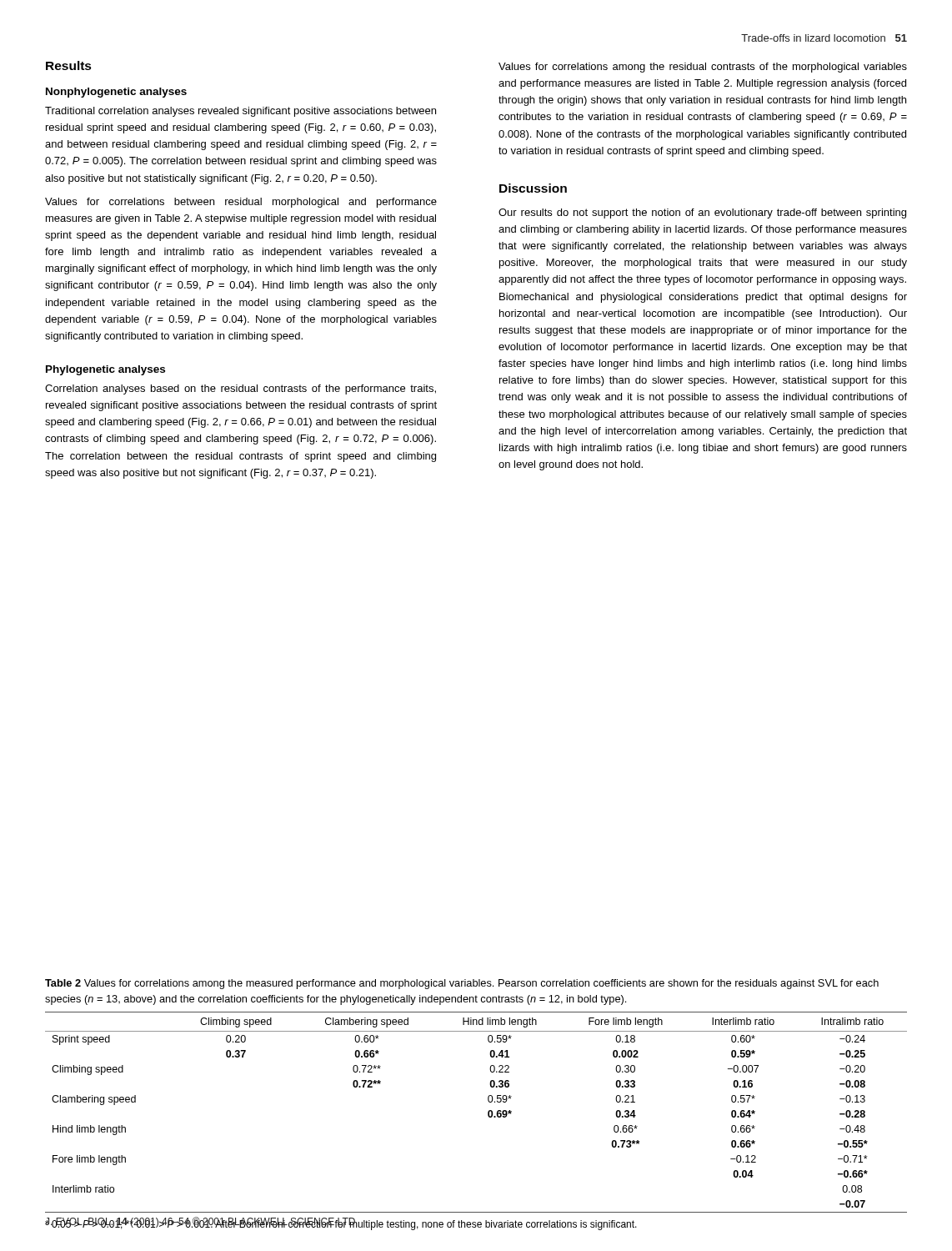Navigate to the text block starting "Nonphylogenetic analyses"
This screenshot has width=952, height=1251.
click(x=116, y=91)
